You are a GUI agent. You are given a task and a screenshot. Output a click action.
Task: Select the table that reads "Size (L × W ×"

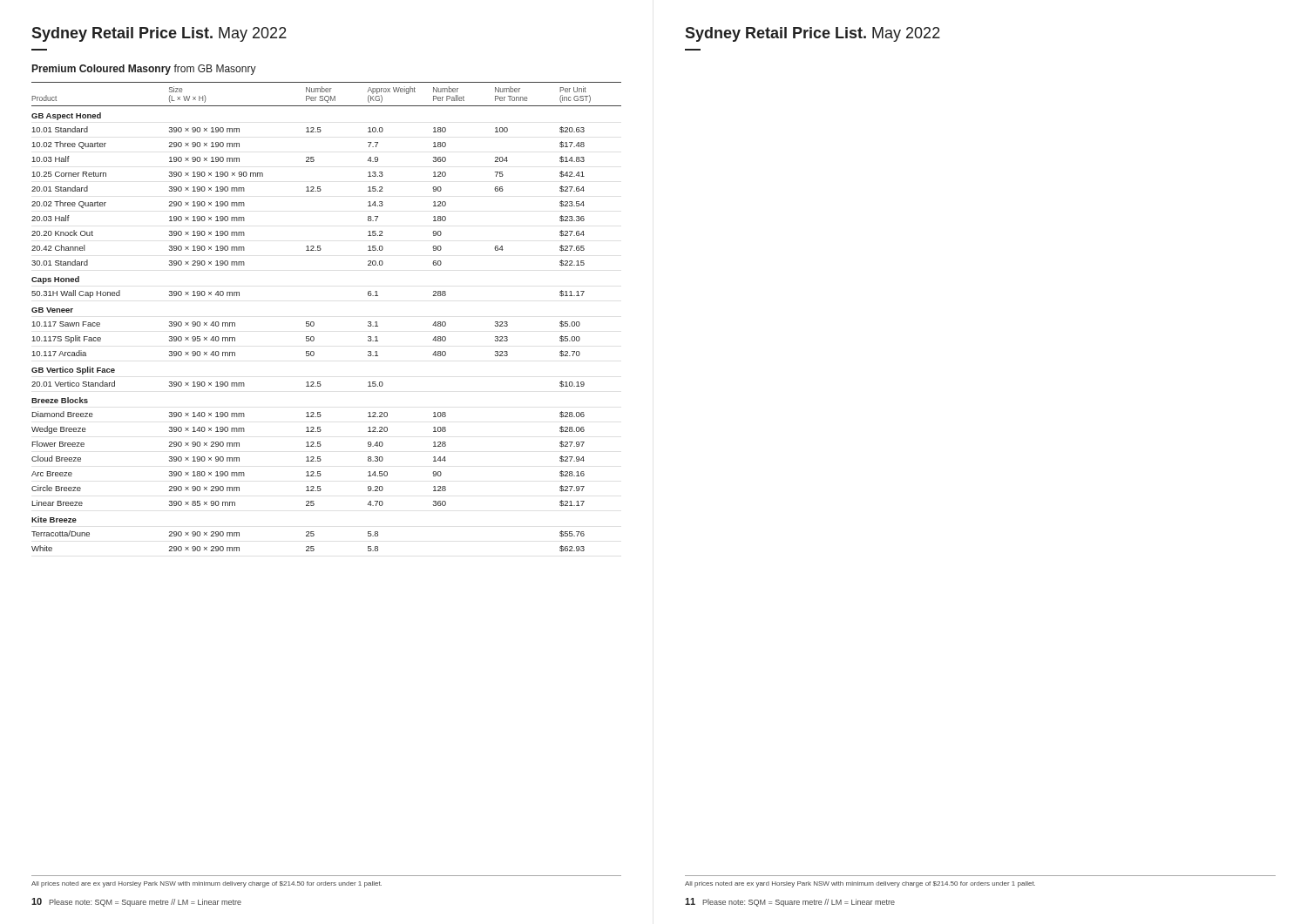(326, 319)
